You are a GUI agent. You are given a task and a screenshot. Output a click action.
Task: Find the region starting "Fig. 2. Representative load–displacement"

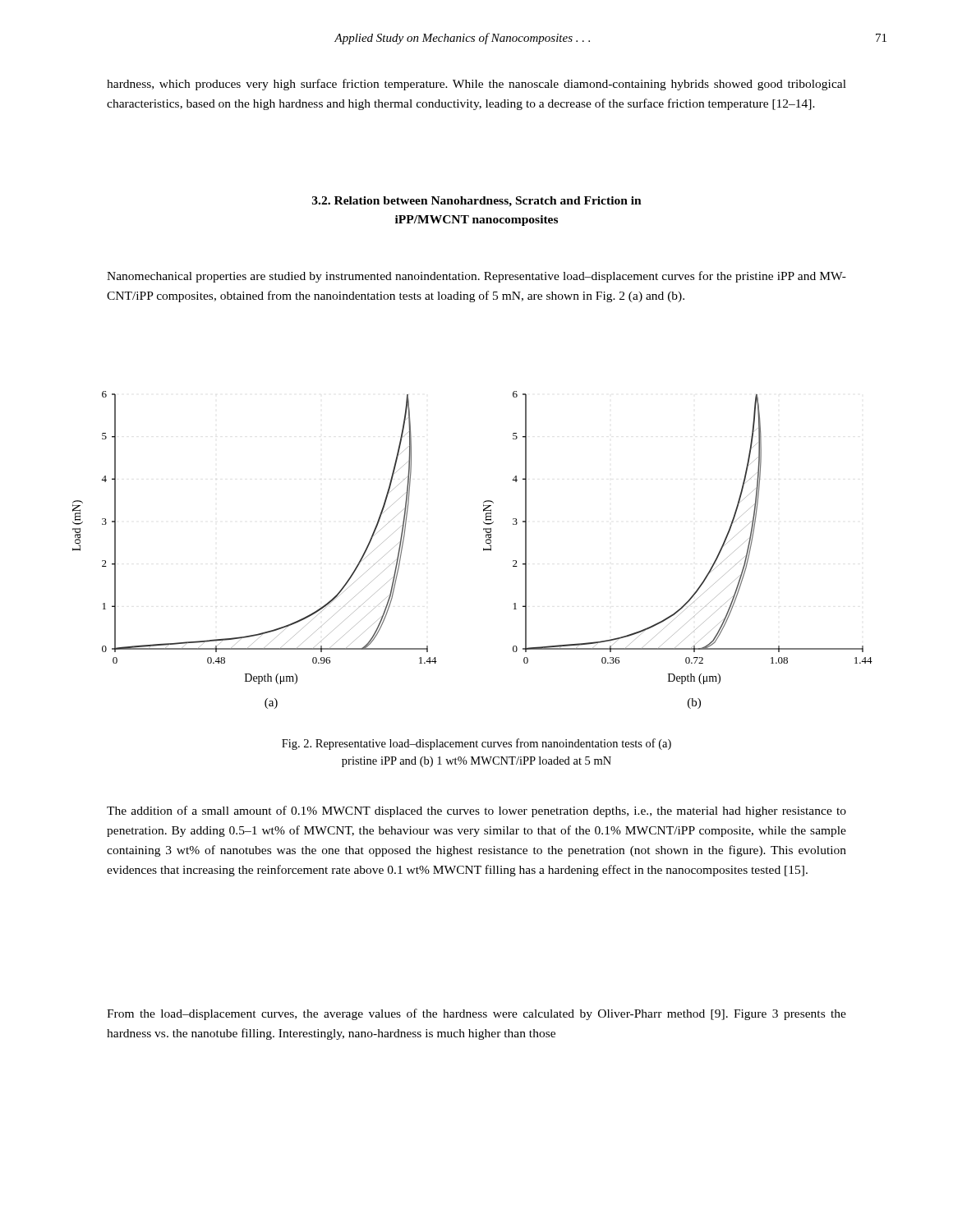[x=476, y=752]
